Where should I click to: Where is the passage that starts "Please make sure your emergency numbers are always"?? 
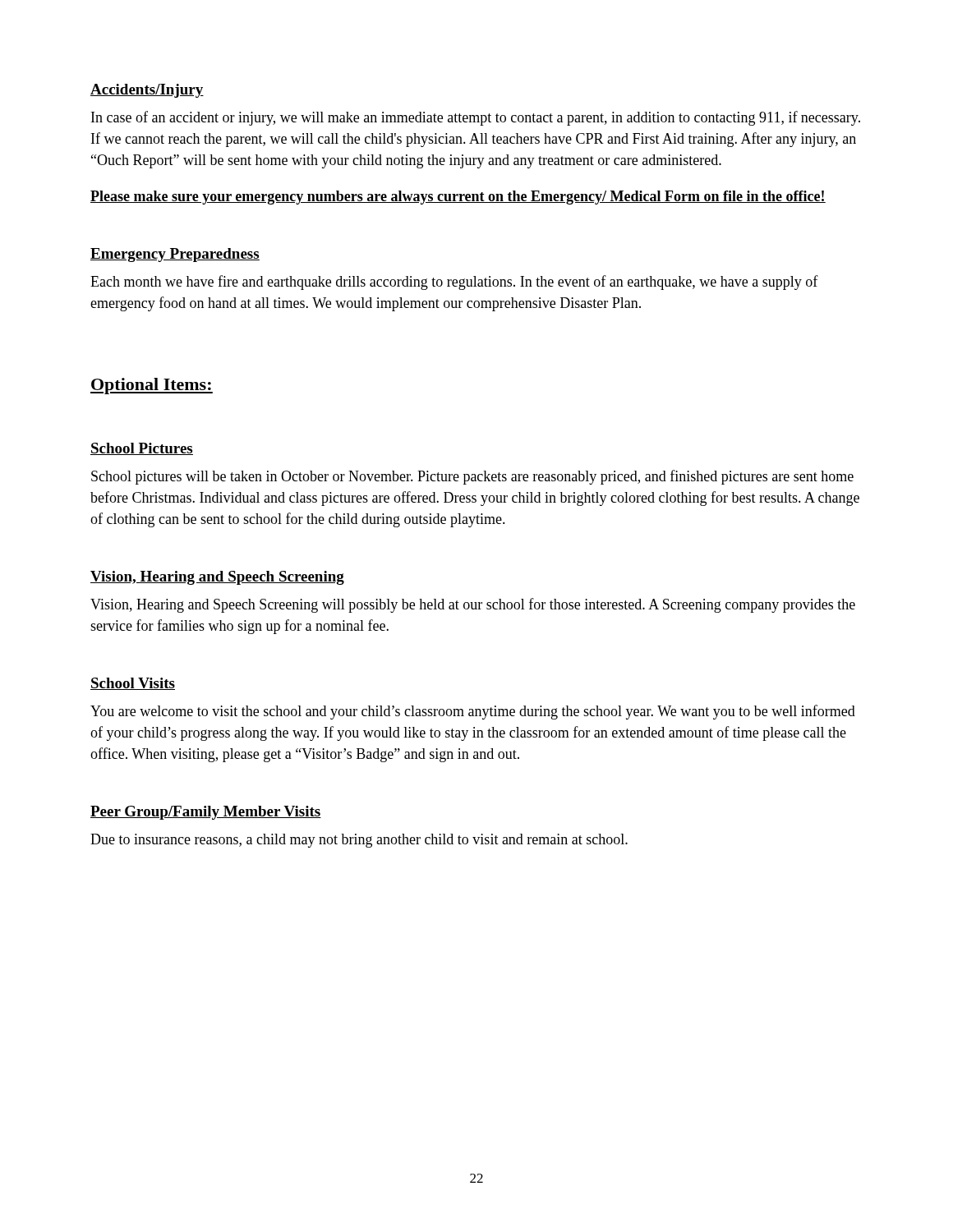(476, 197)
